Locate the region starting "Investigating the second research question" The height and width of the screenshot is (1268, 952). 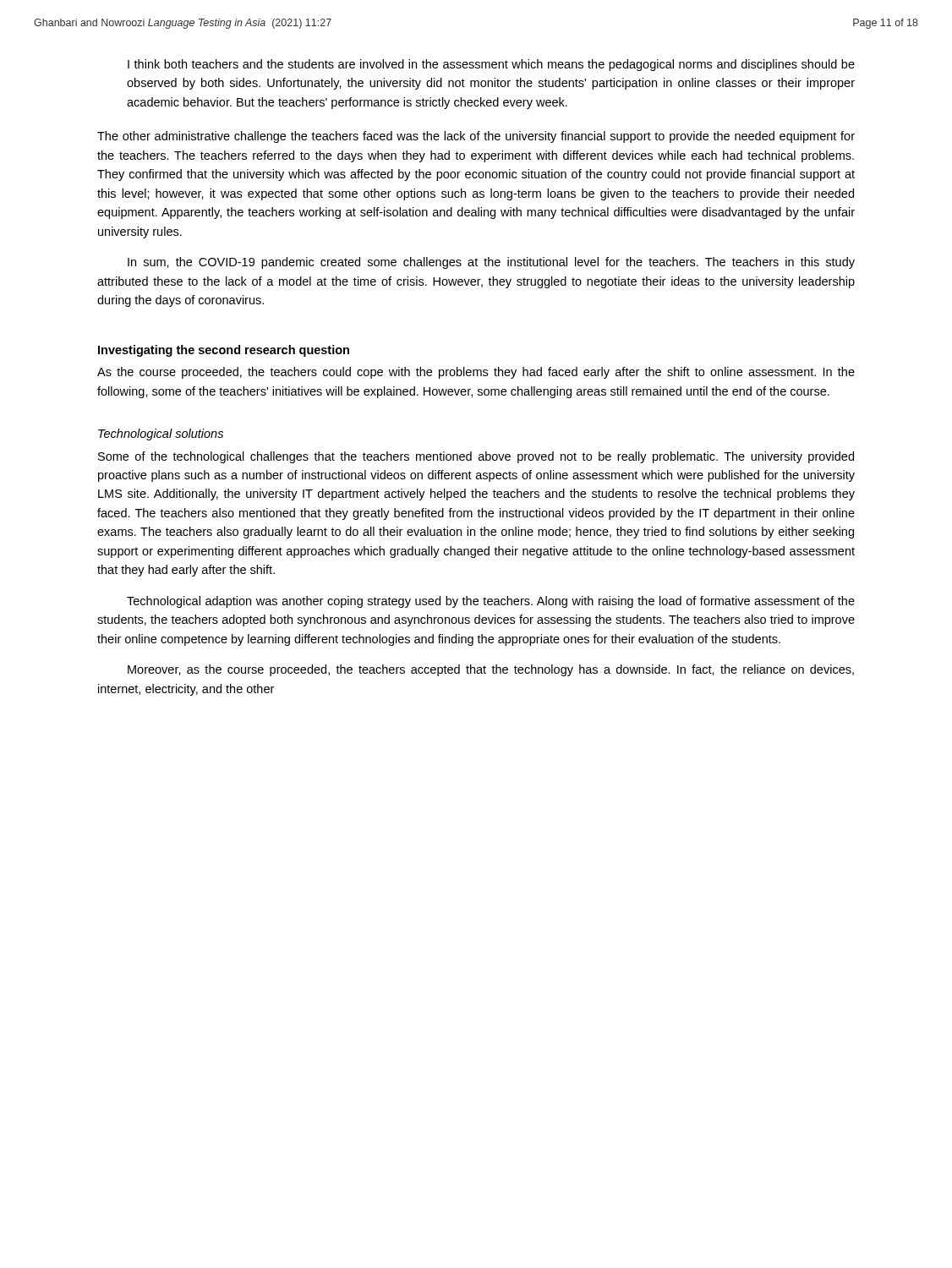click(224, 350)
